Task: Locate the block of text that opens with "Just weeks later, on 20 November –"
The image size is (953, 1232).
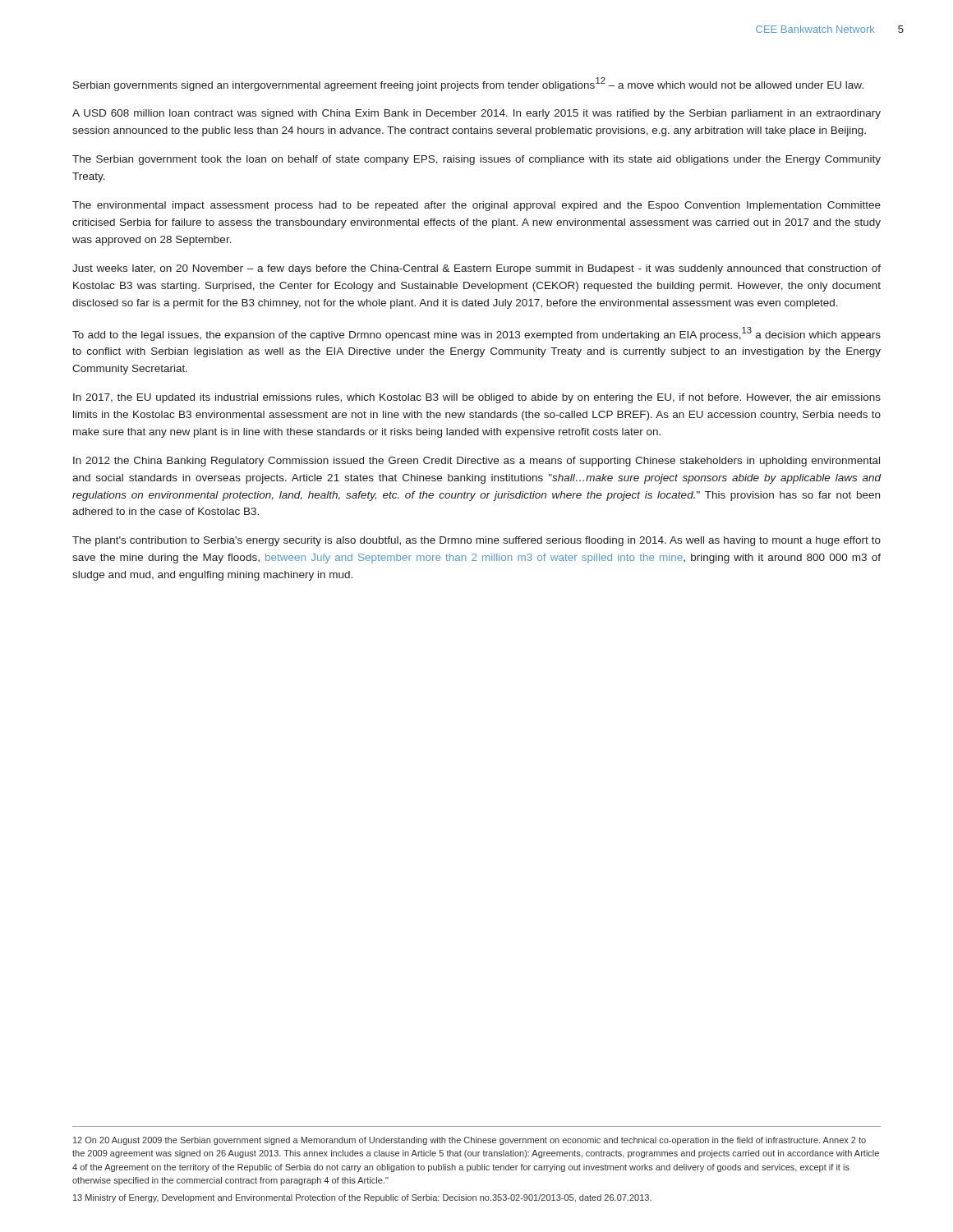Action: click(476, 285)
